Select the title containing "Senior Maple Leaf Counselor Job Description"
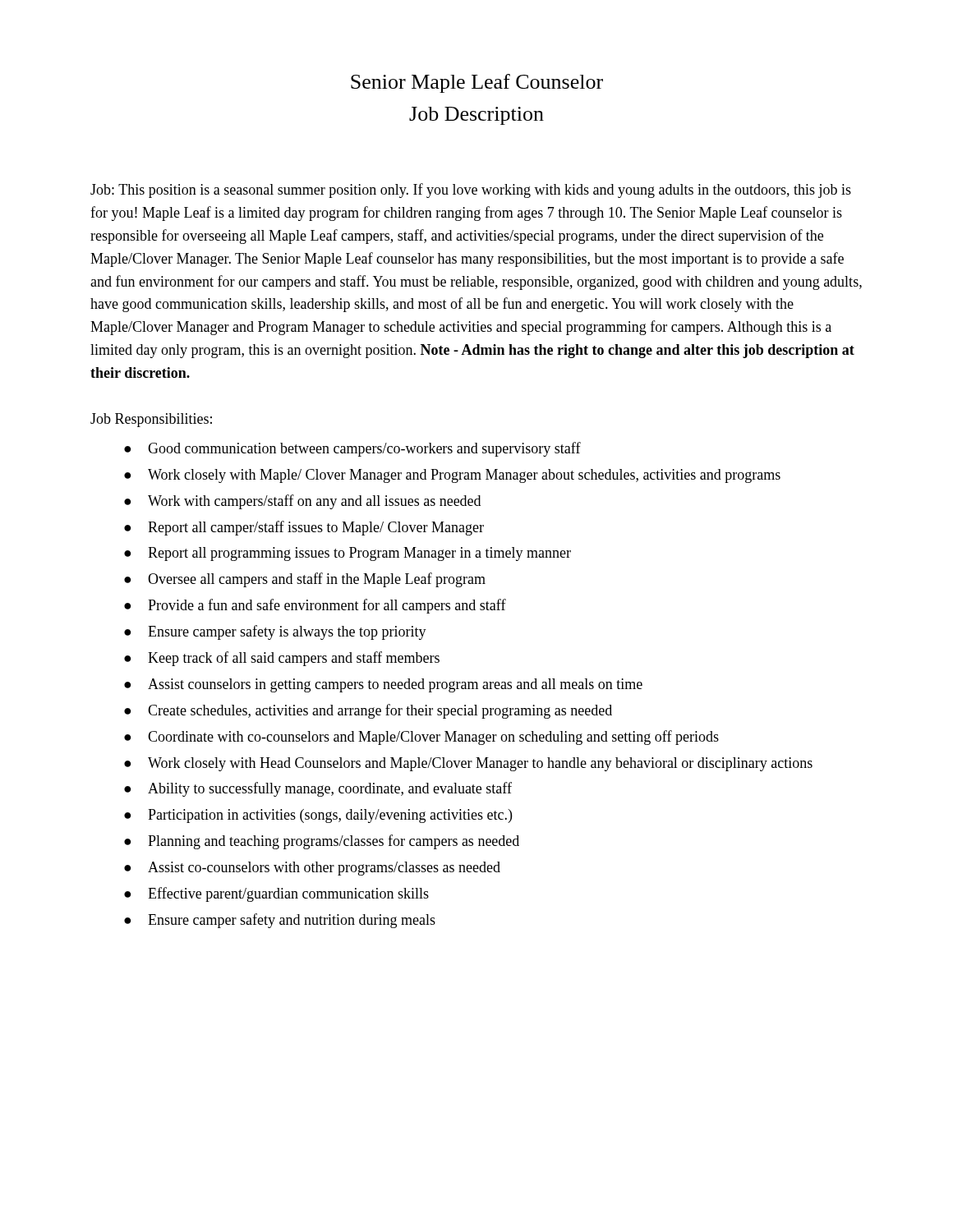The height and width of the screenshot is (1232, 953). pyautogui.click(x=476, y=98)
